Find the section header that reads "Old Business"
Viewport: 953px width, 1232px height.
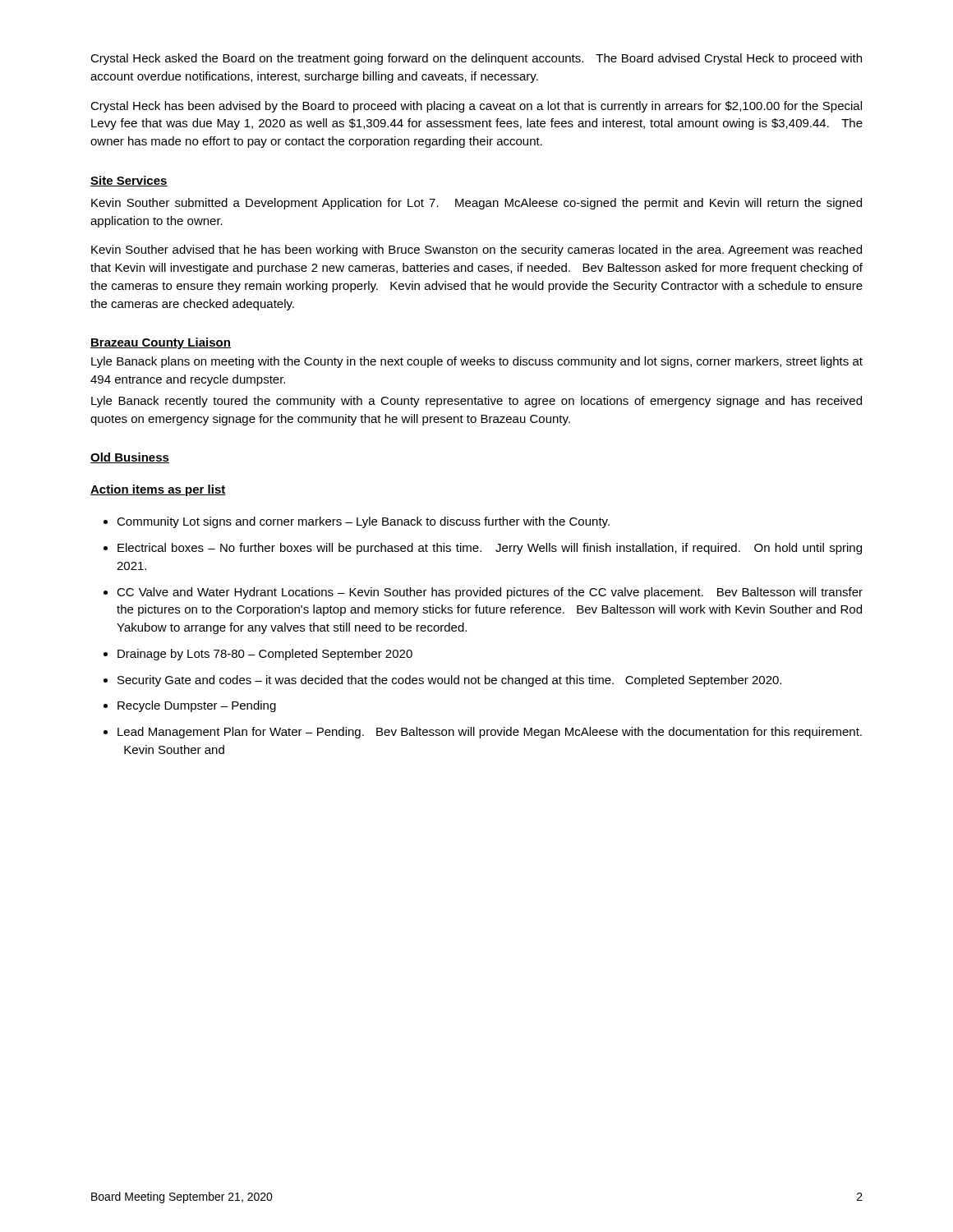click(x=130, y=457)
